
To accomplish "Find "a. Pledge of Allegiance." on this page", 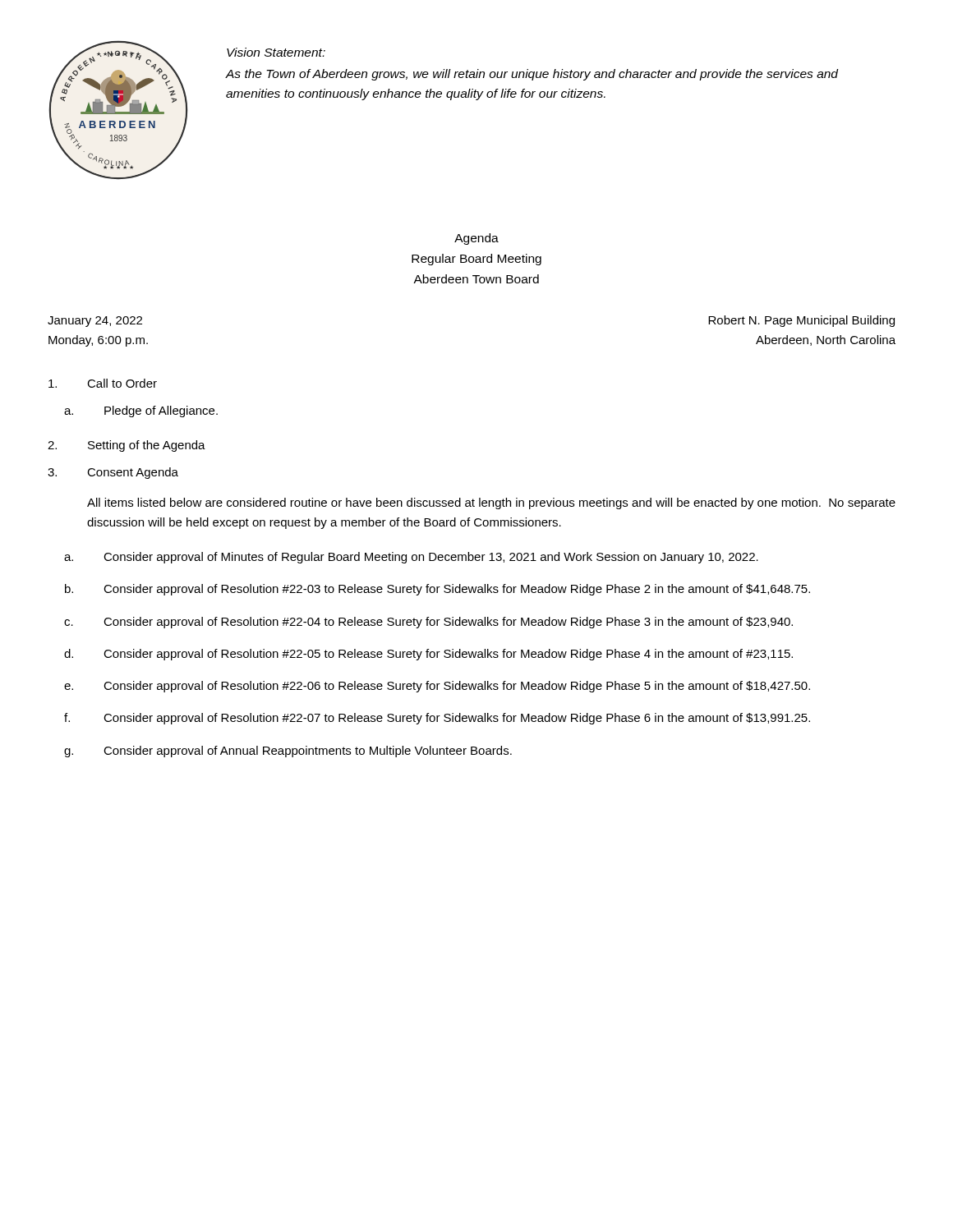I will 141,411.
